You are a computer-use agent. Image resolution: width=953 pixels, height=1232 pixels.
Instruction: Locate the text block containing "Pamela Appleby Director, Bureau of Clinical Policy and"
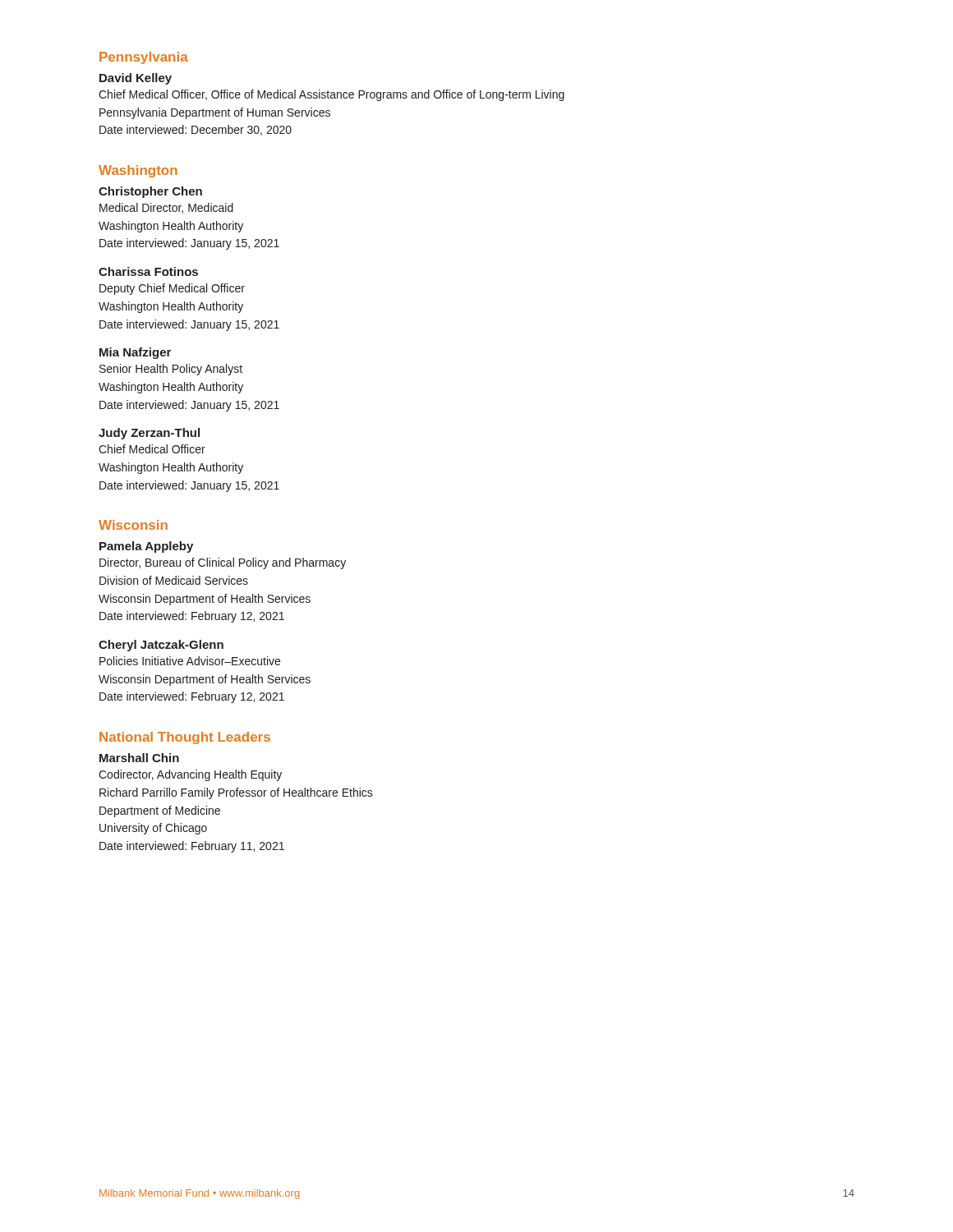(x=146, y=547)
